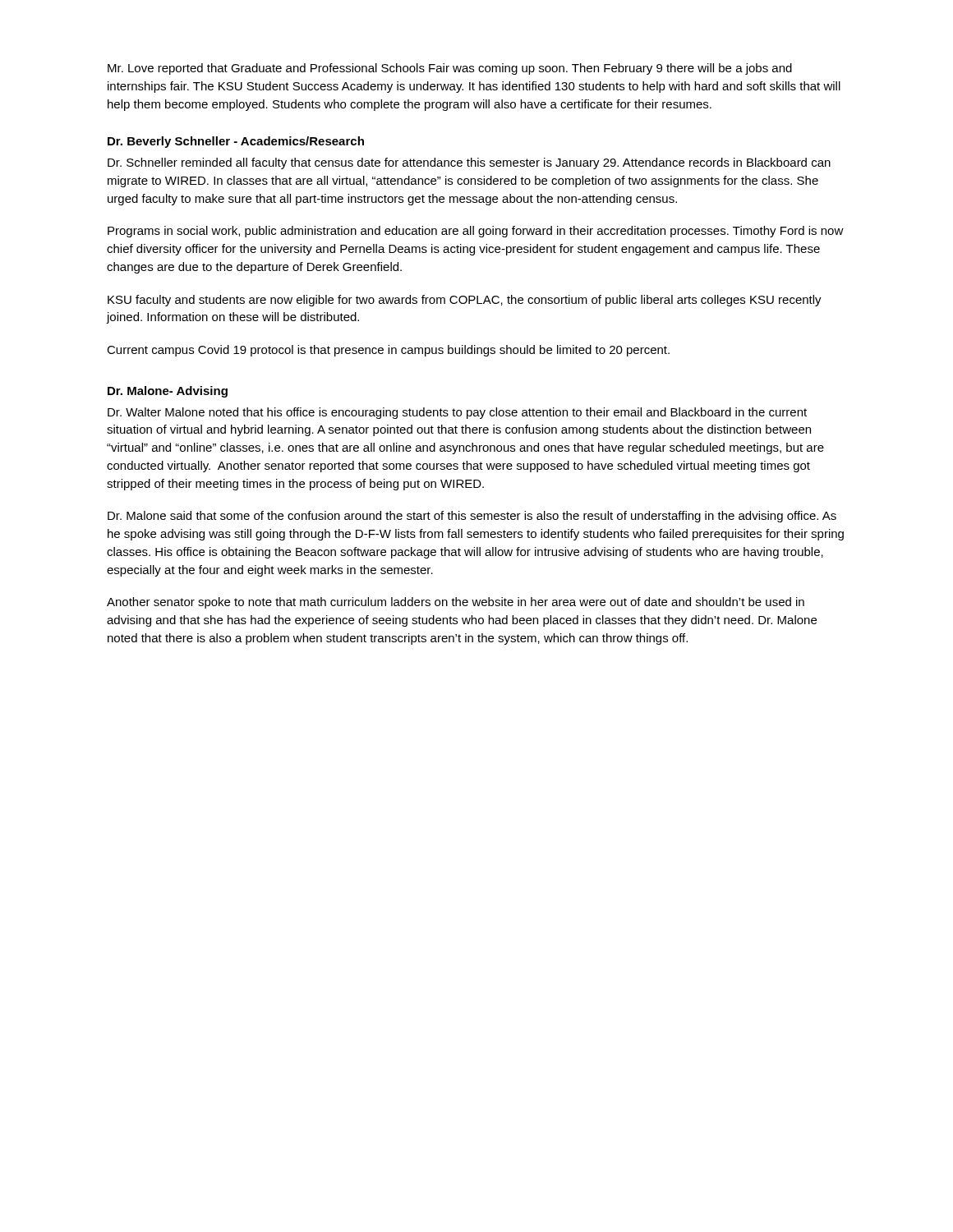Locate the text block with the text "Dr. Schneller reminded all faculty that census"
This screenshot has height=1232, width=953.
pyautogui.click(x=469, y=180)
